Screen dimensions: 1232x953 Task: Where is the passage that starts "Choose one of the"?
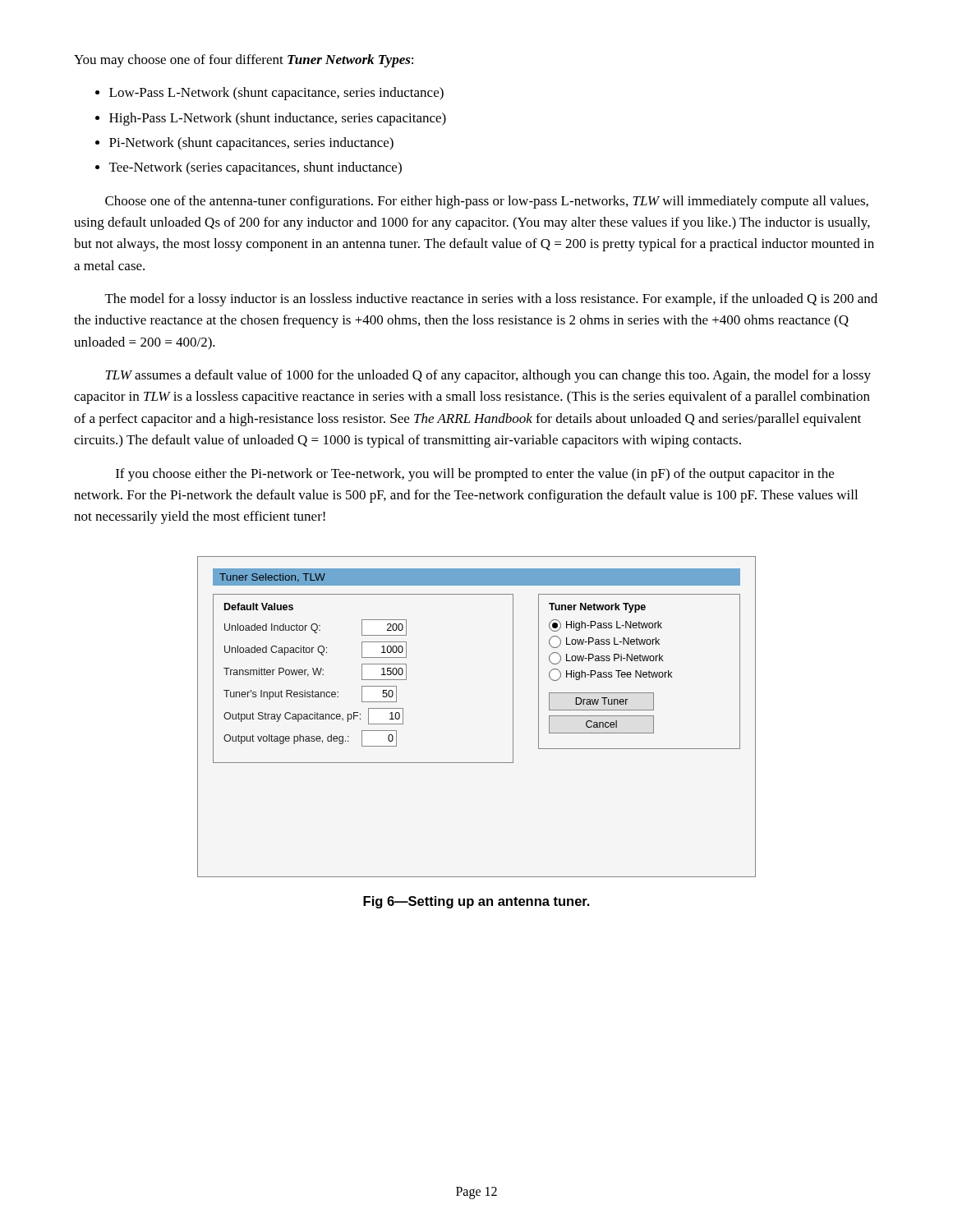476,234
